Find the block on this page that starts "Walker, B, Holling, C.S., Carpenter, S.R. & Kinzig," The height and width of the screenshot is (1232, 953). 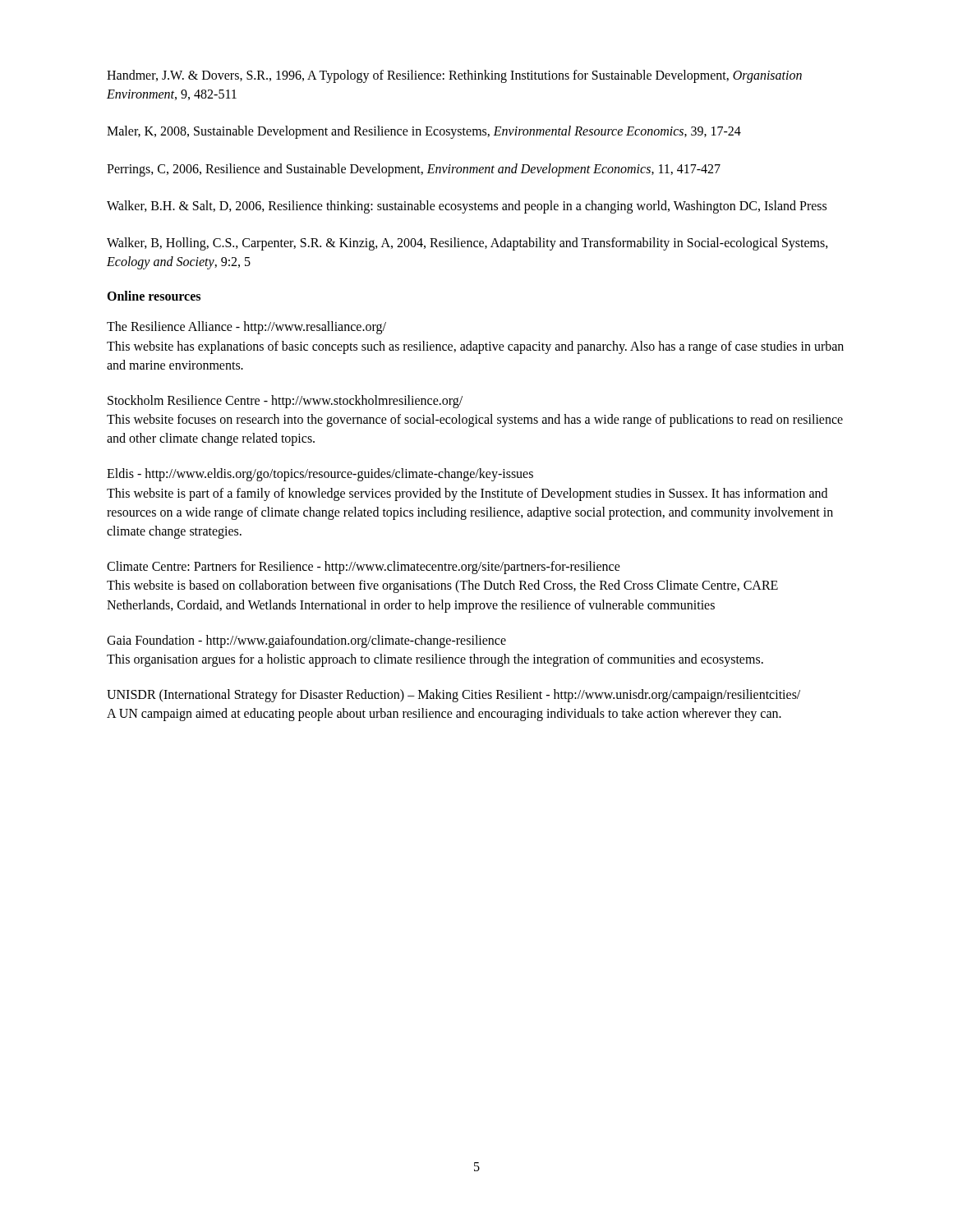[468, 252]
